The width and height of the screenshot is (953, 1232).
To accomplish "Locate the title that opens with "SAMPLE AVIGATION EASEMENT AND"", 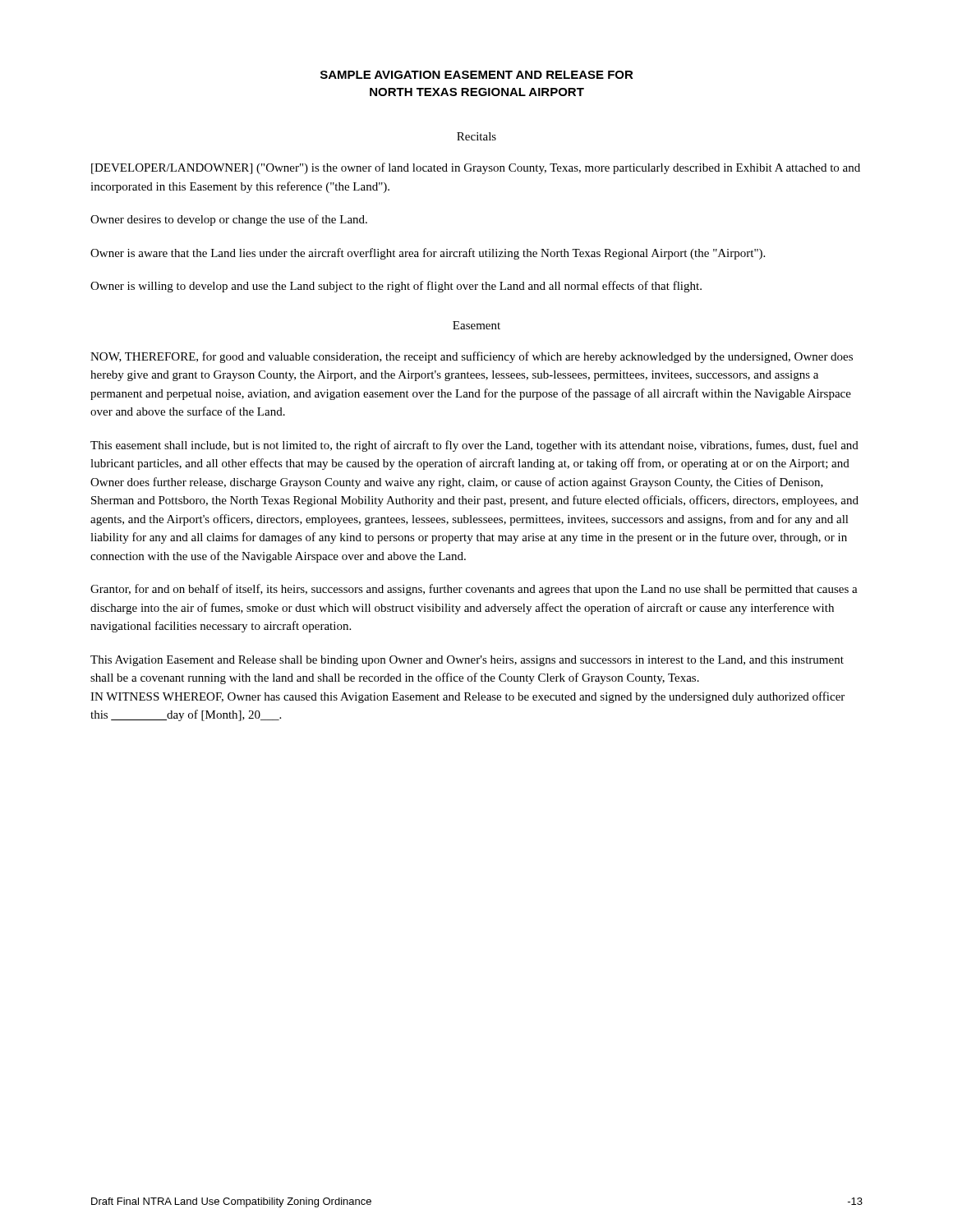I will click(x=476, y=83).
